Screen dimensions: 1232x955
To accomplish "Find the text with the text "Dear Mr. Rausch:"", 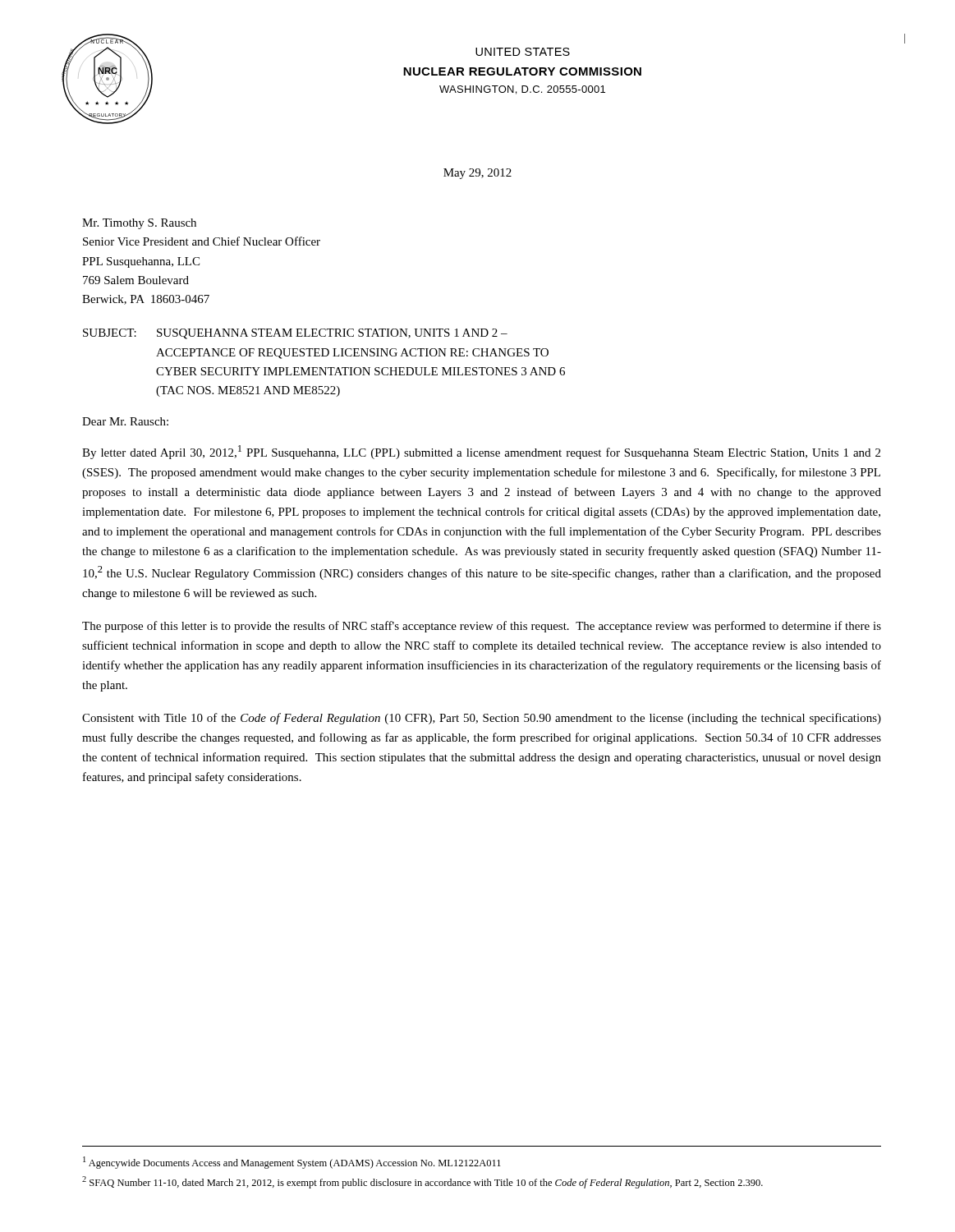I will coord(126,422).
